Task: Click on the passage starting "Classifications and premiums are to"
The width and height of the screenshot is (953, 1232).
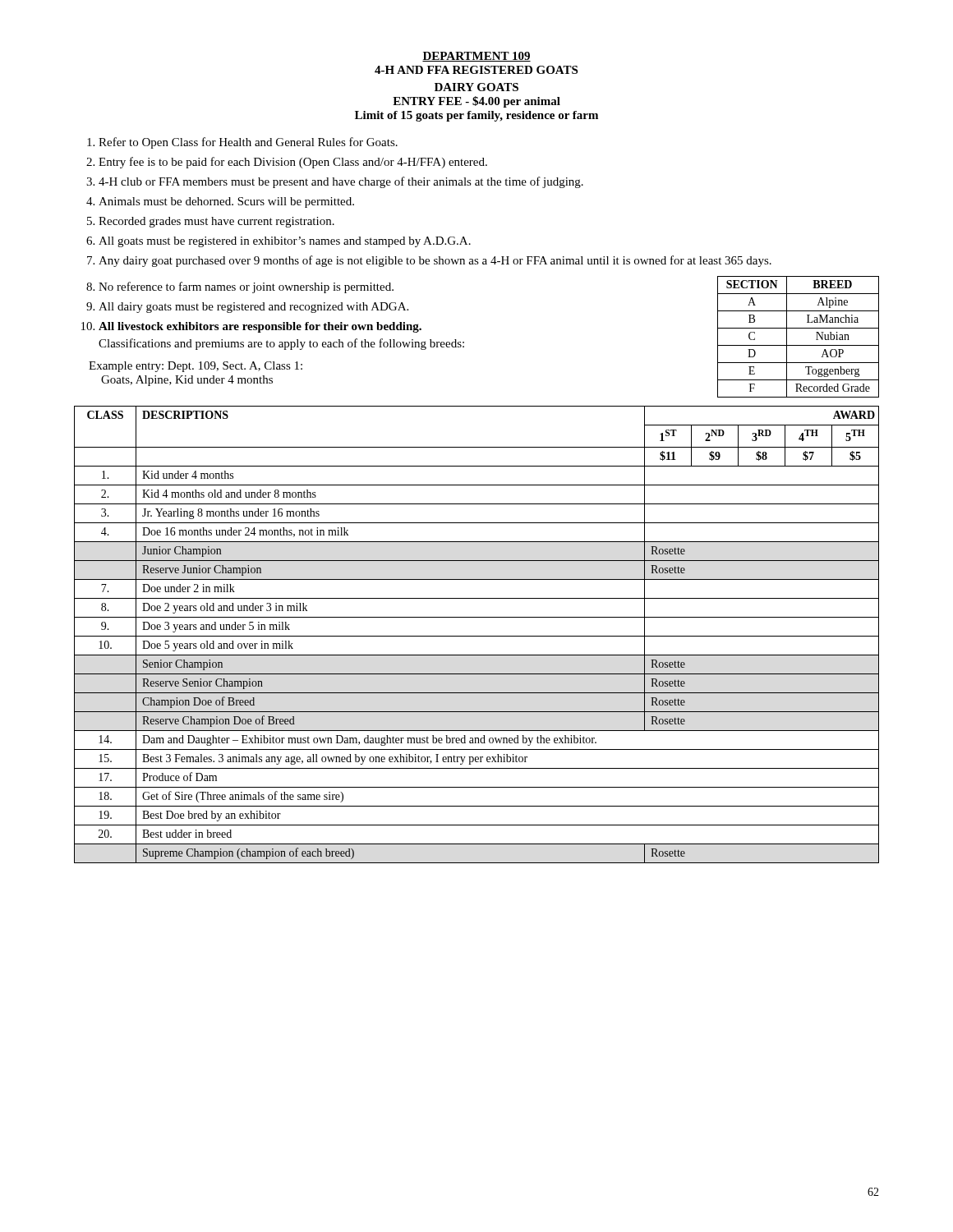Action: pyautogui.click(x=282, y=343)
